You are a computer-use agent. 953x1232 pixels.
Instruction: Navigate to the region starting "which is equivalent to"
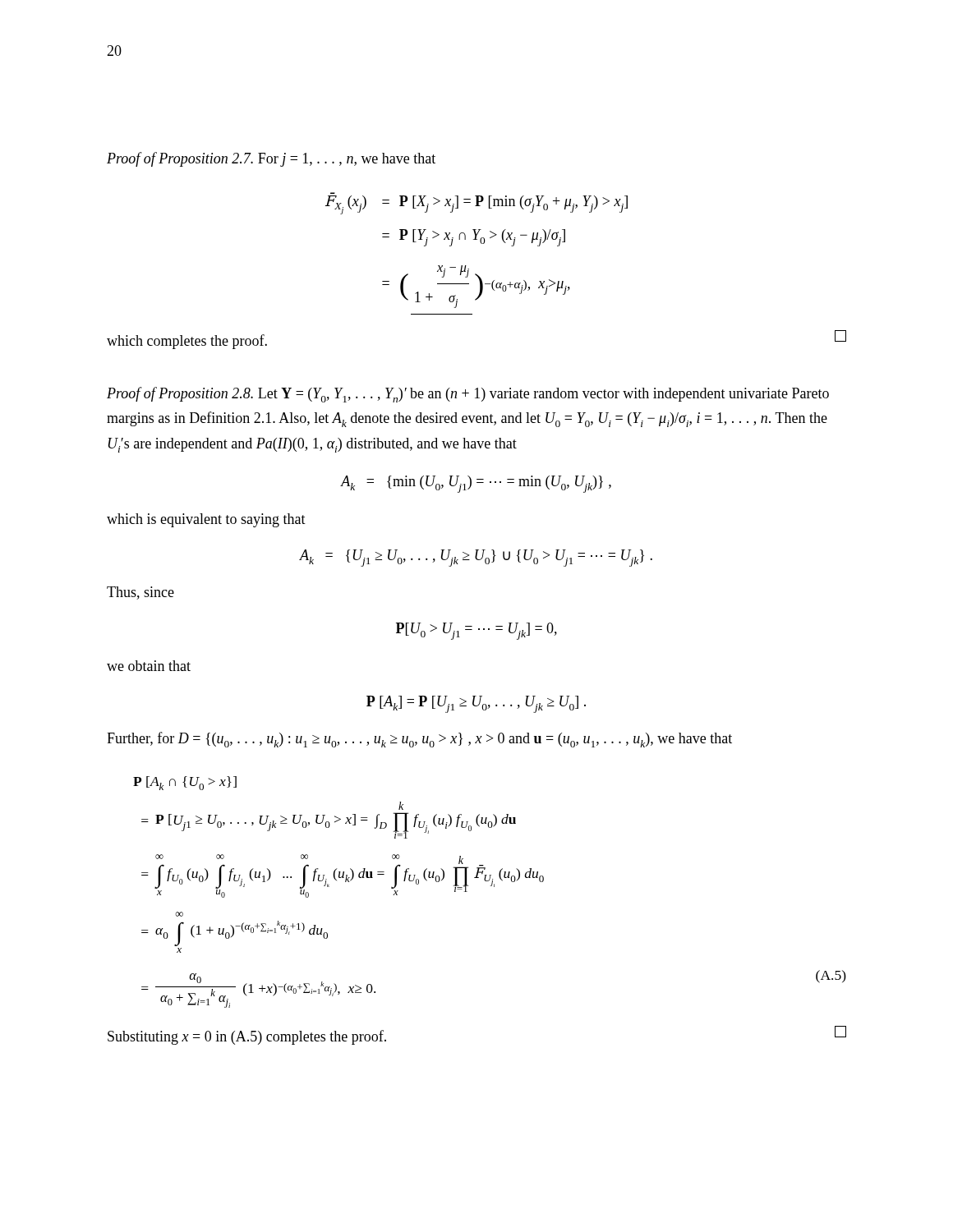[206, 519]
